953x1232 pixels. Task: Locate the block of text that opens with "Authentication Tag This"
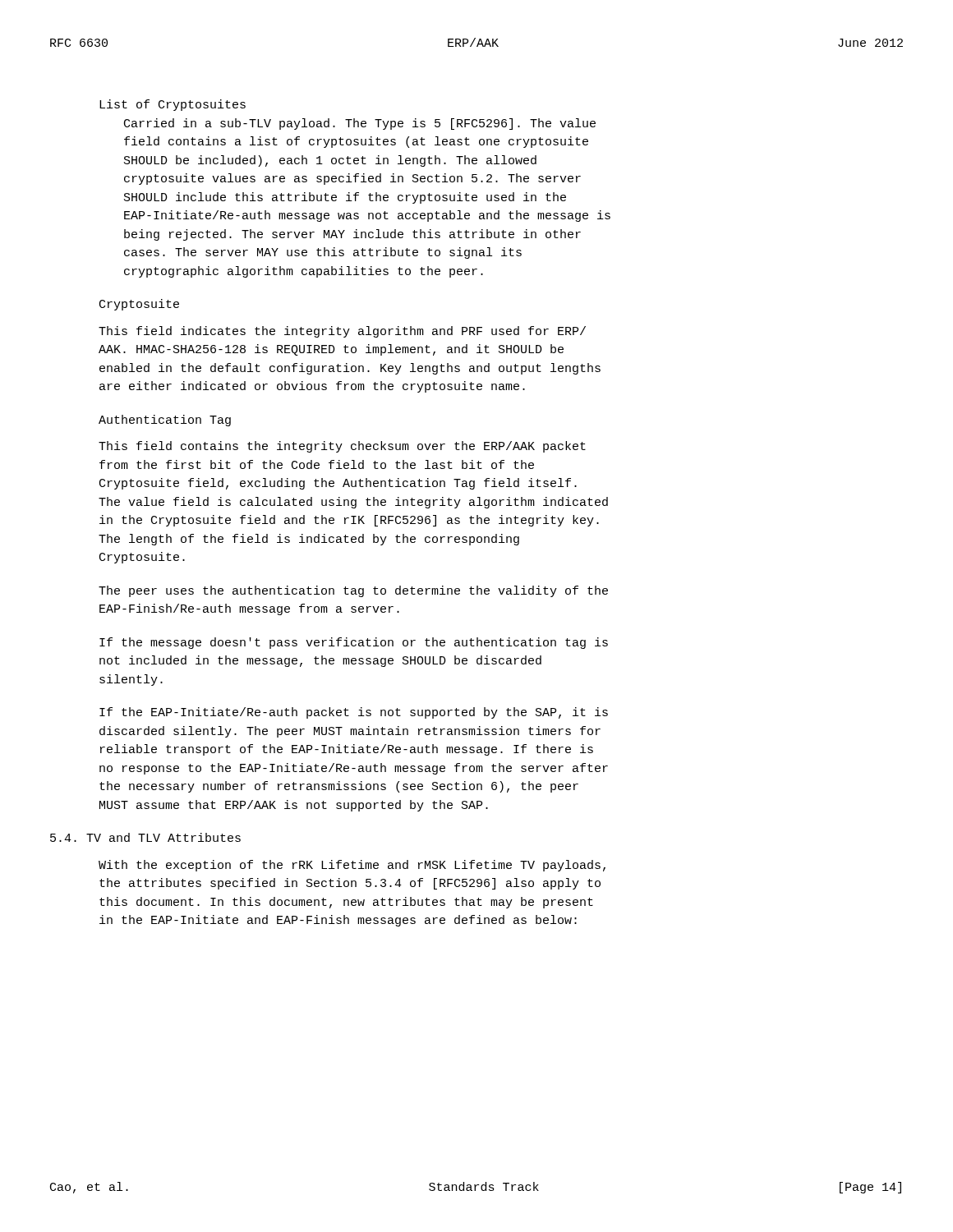click(x=165, y=421)
